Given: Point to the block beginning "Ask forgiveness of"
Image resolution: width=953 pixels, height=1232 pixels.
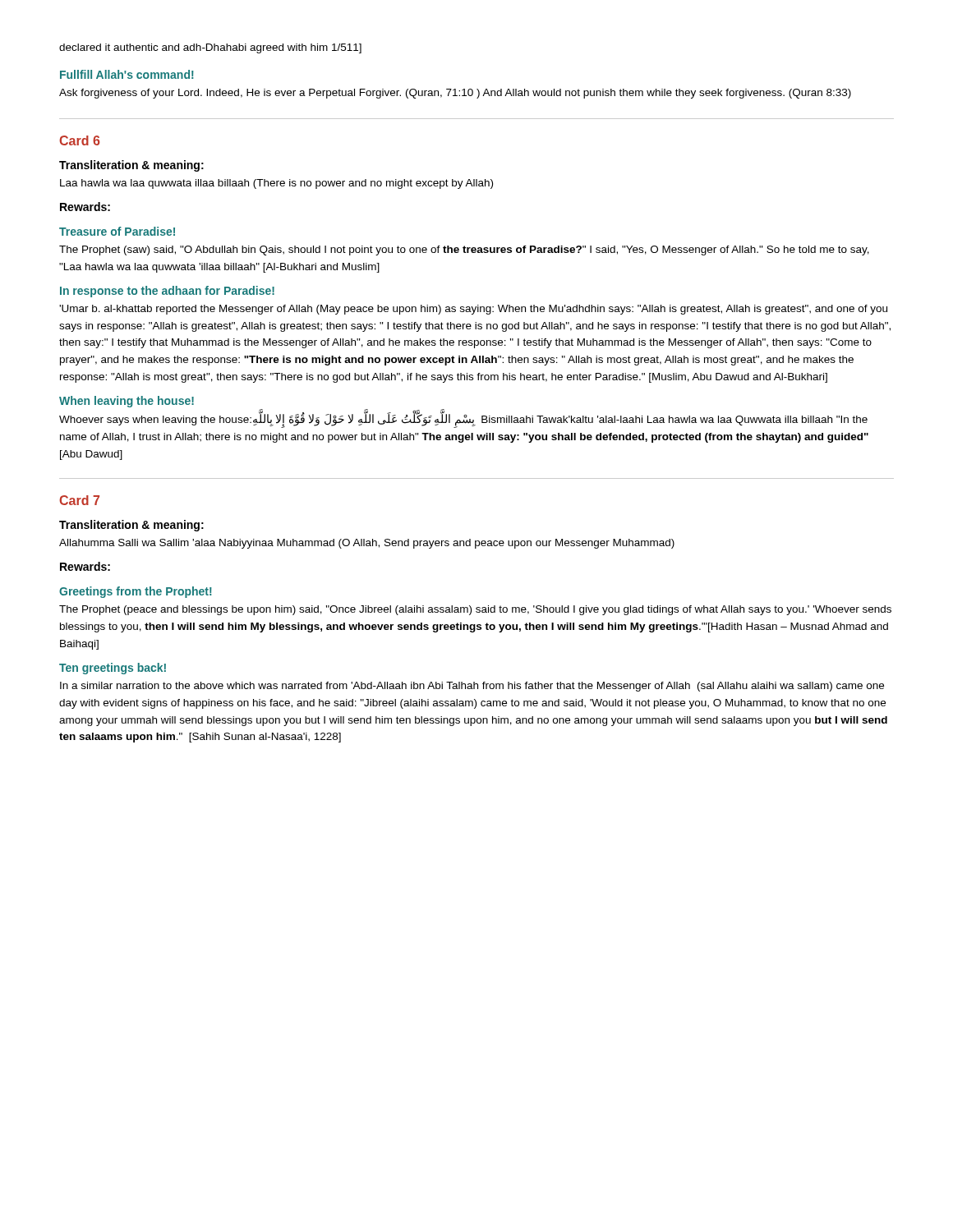Looking at the screenshot, I should pos(455,92).
